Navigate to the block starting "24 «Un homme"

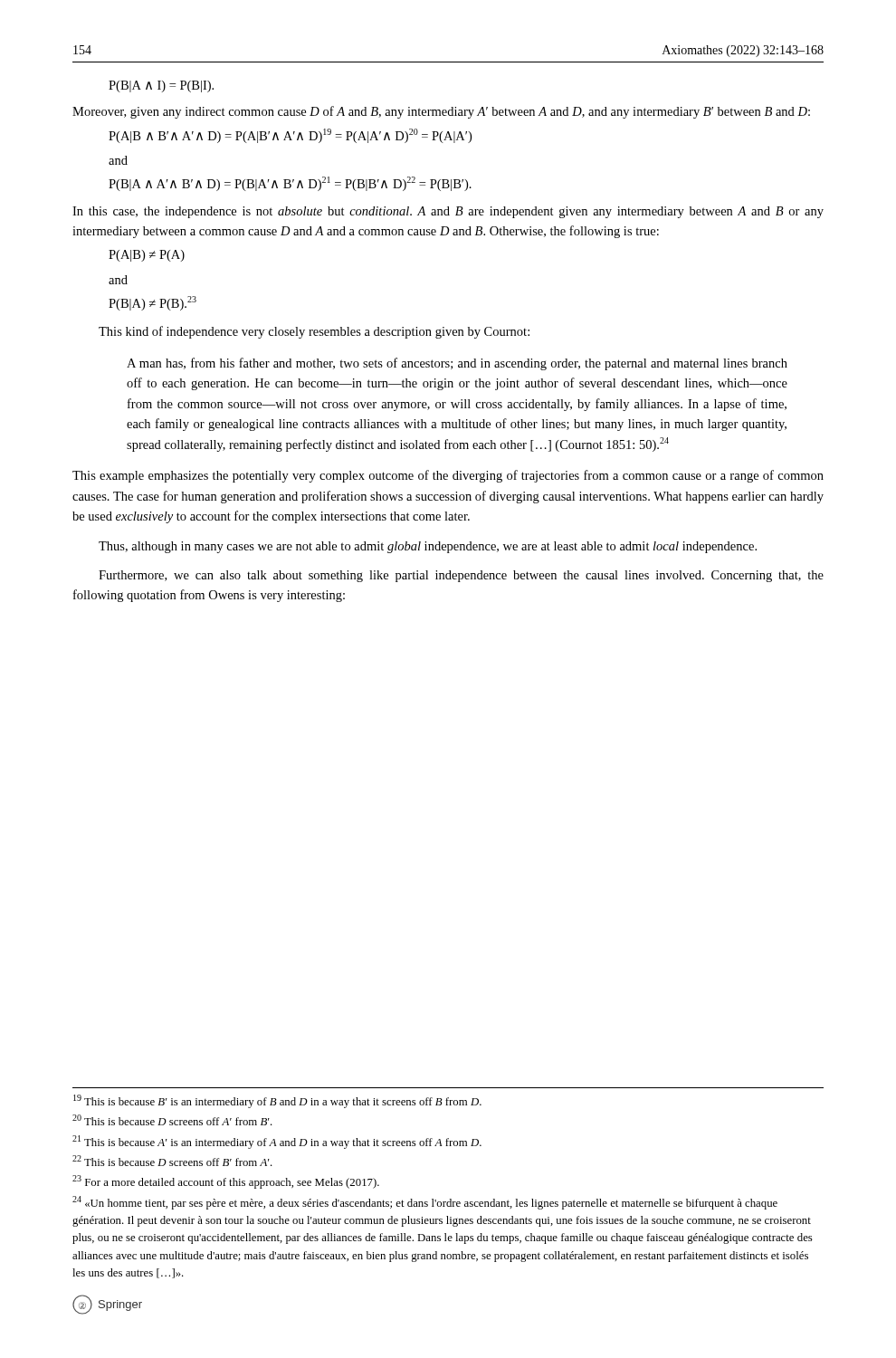(442, 1237)
